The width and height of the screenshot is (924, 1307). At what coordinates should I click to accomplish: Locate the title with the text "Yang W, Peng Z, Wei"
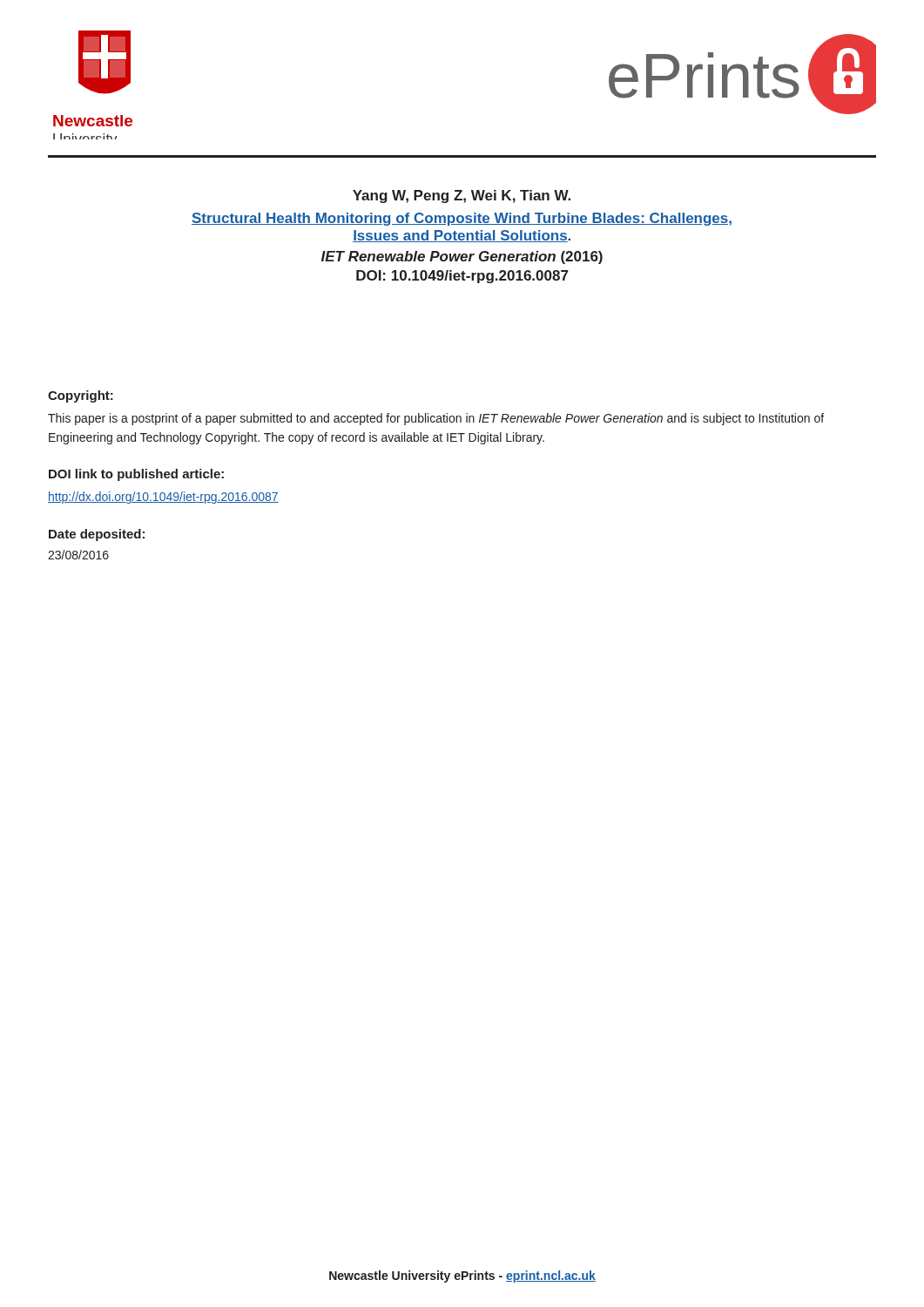(462, 236)
